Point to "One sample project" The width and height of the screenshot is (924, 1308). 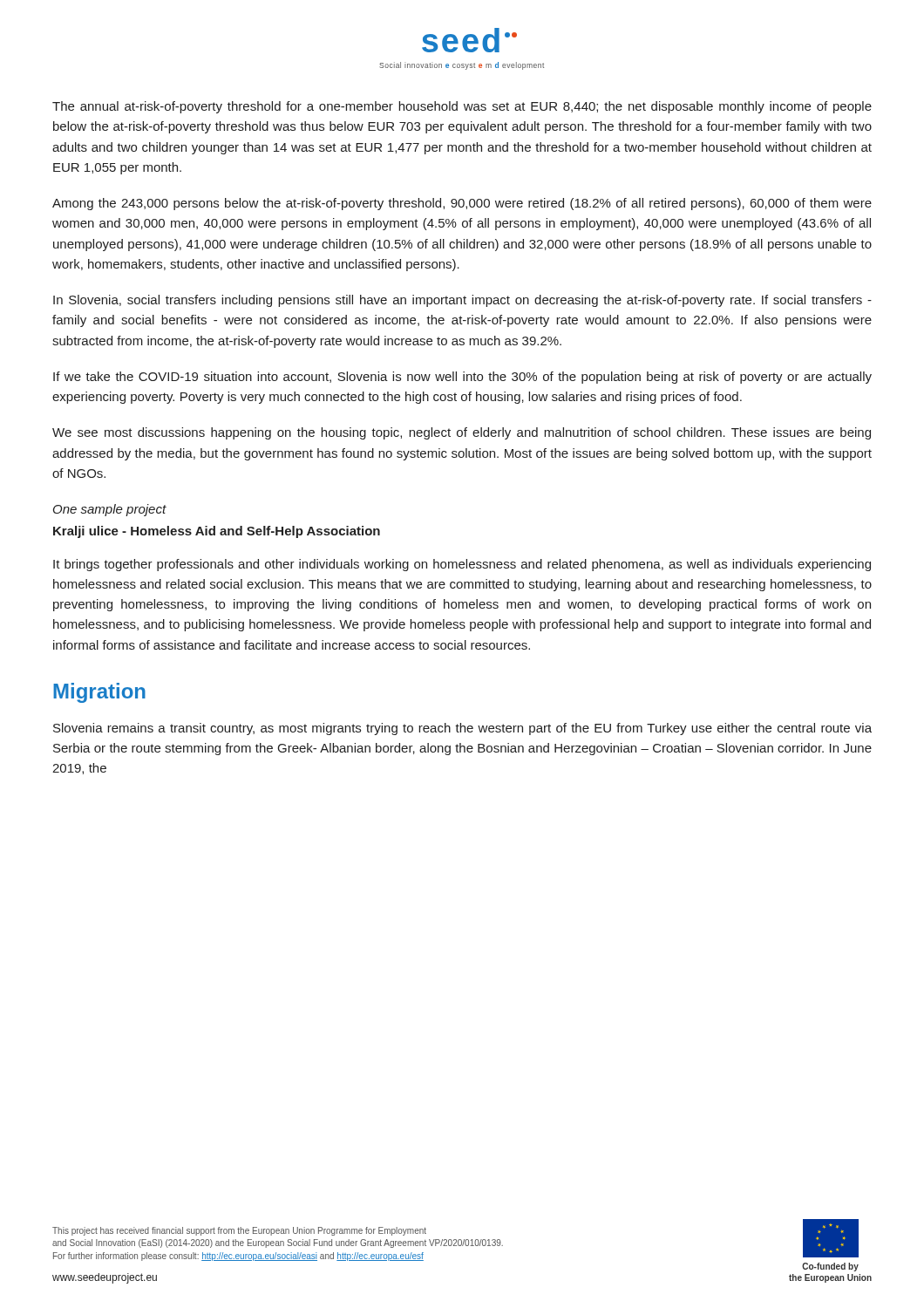(x=110, y=510)
